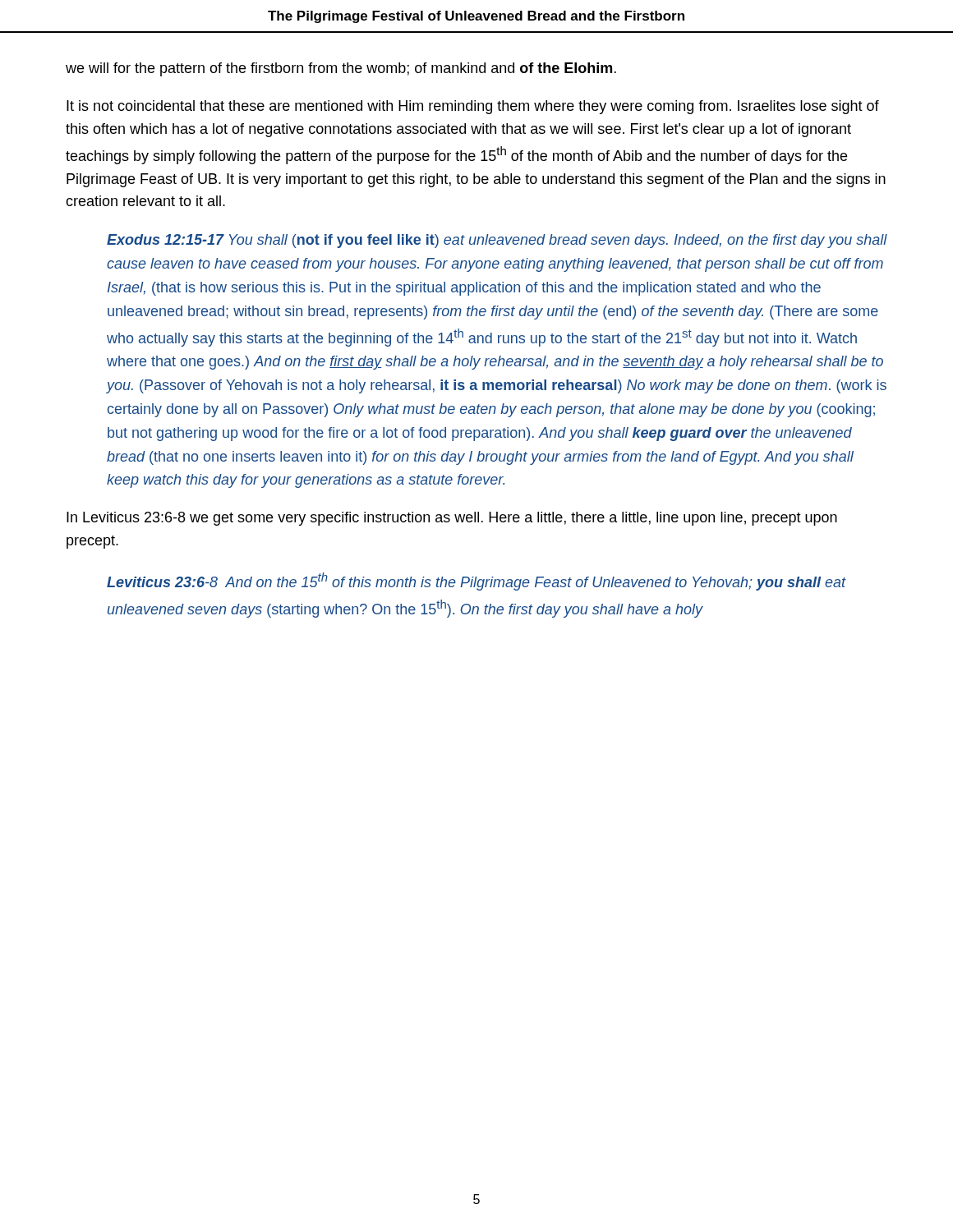Image resolution: width=953 pixels, height=1232 pixels.
Task: Click on the text block that says "In Leviticus 23:6-8 we get some"
Action: click(452, 529)
